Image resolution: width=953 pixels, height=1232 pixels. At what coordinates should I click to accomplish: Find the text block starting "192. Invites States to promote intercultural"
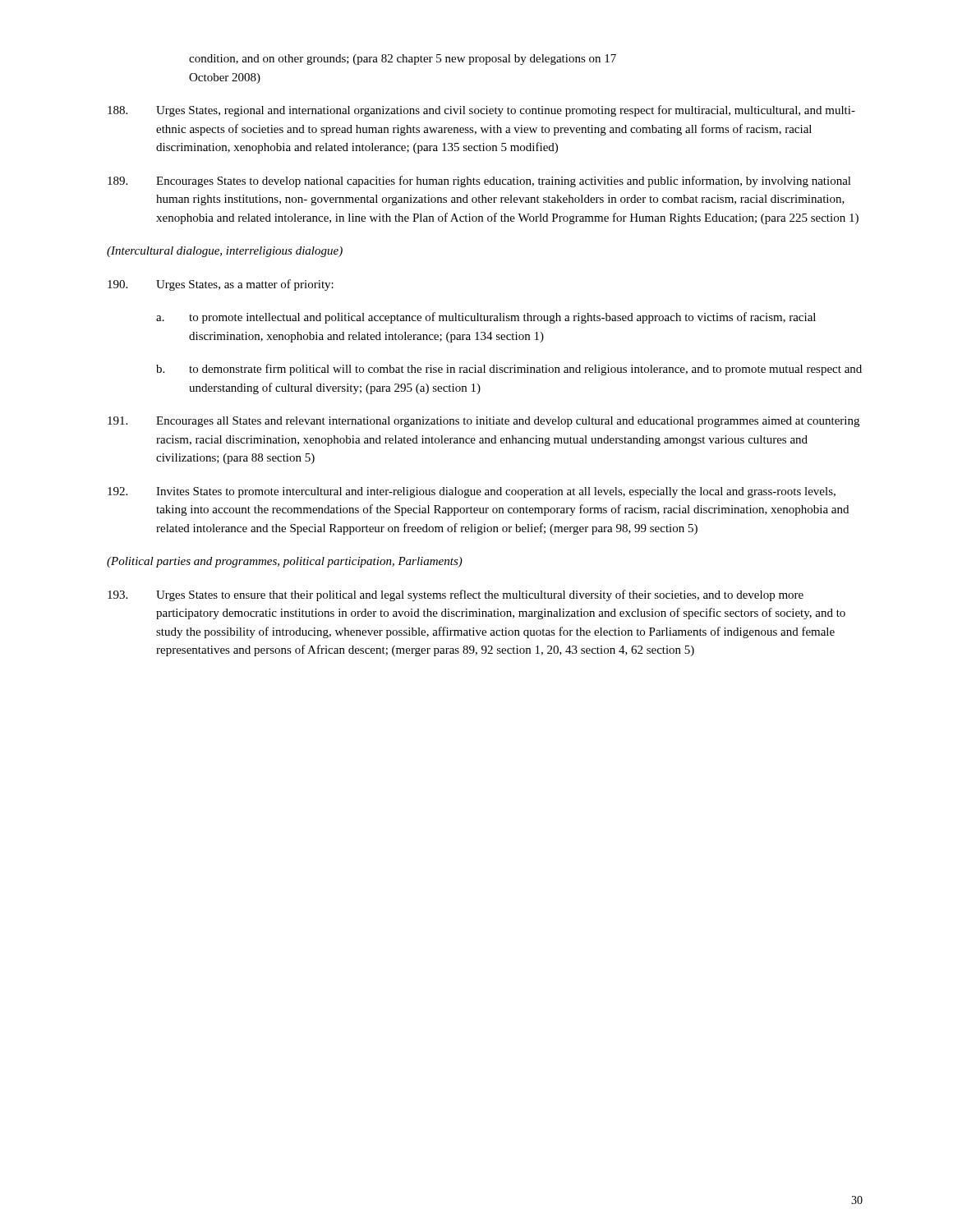pyautogui.click(x=485, y=509)
